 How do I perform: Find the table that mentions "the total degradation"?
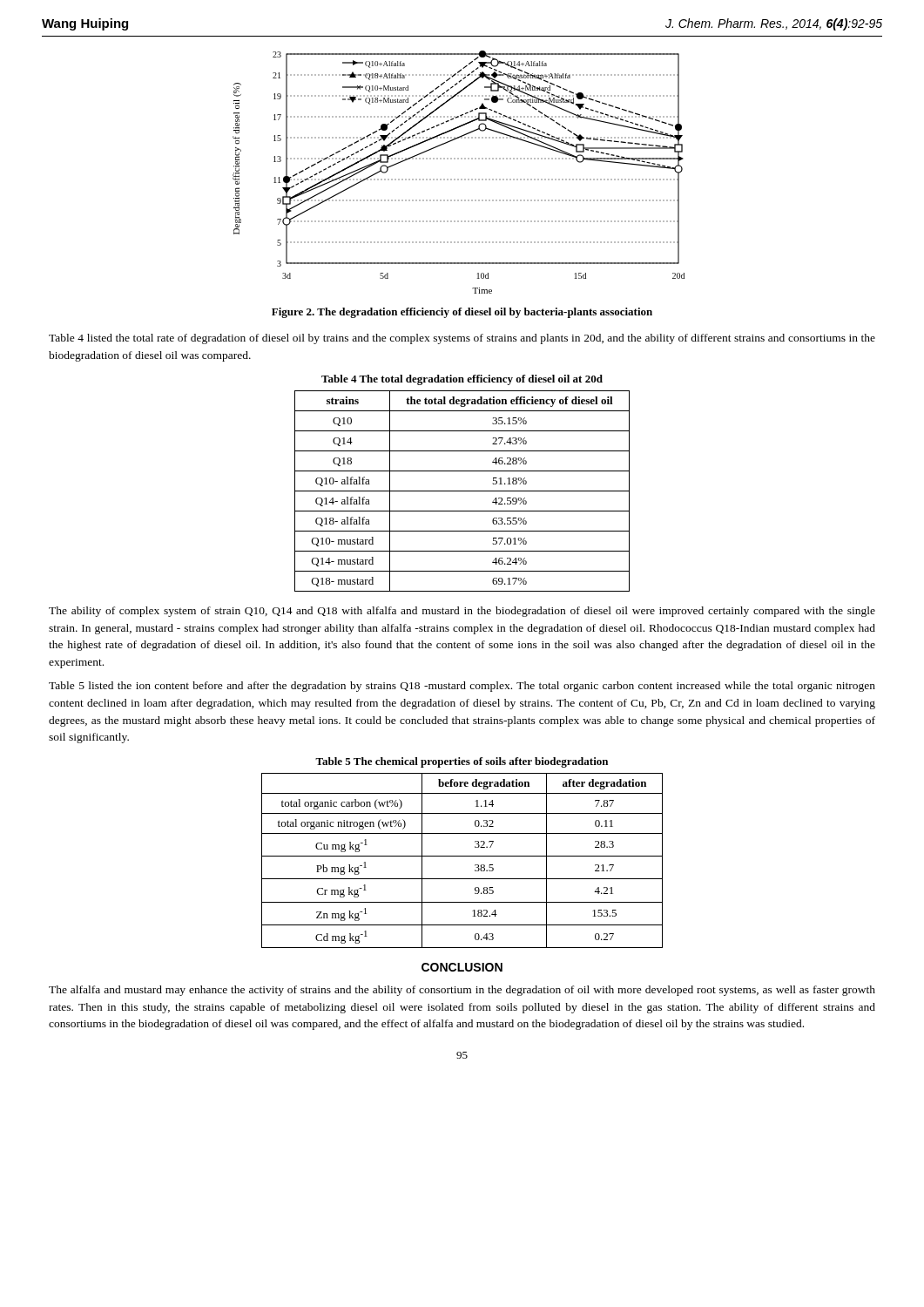point(462,491)
